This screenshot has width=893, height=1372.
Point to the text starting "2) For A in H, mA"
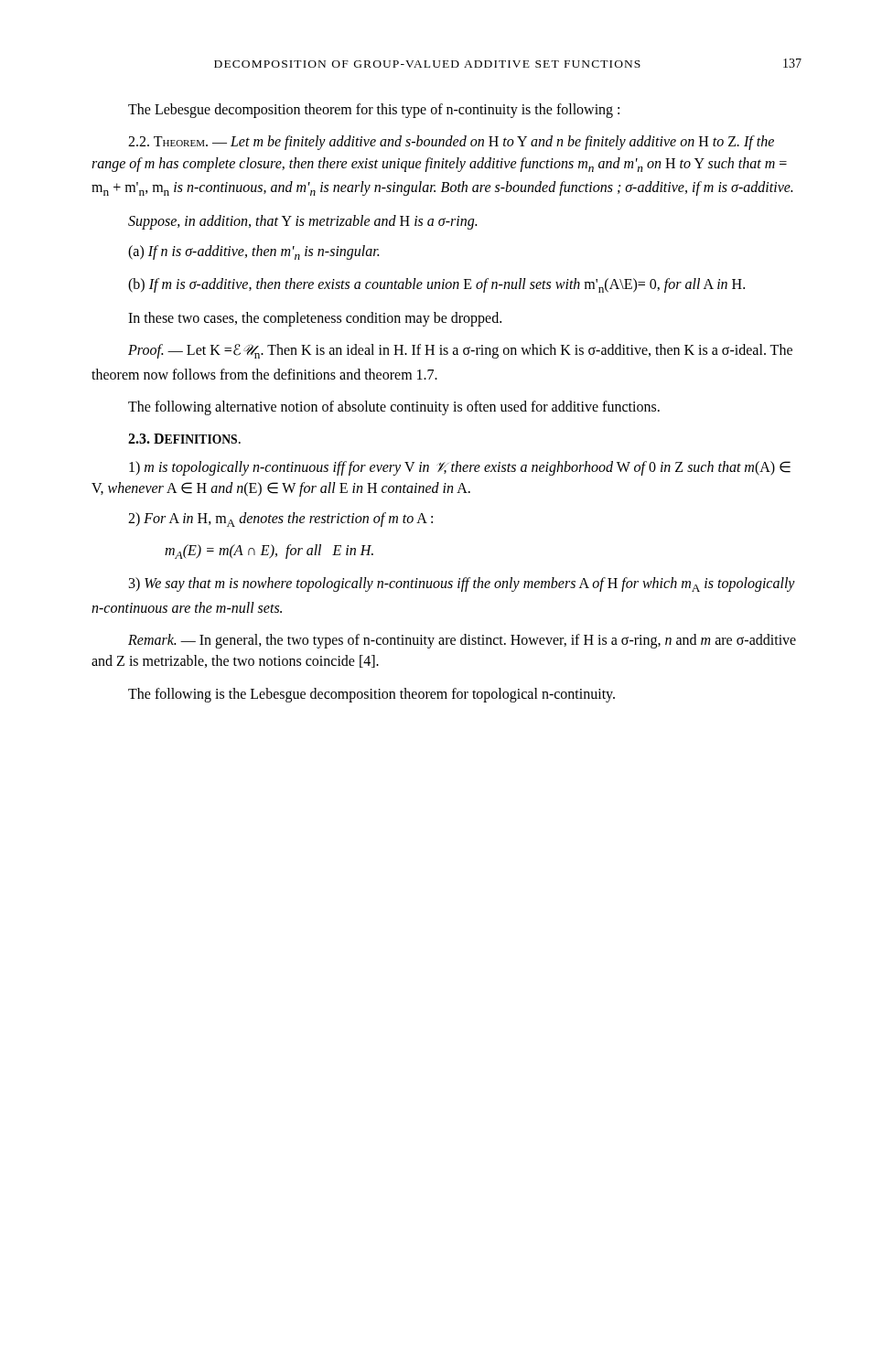(280, 520)
